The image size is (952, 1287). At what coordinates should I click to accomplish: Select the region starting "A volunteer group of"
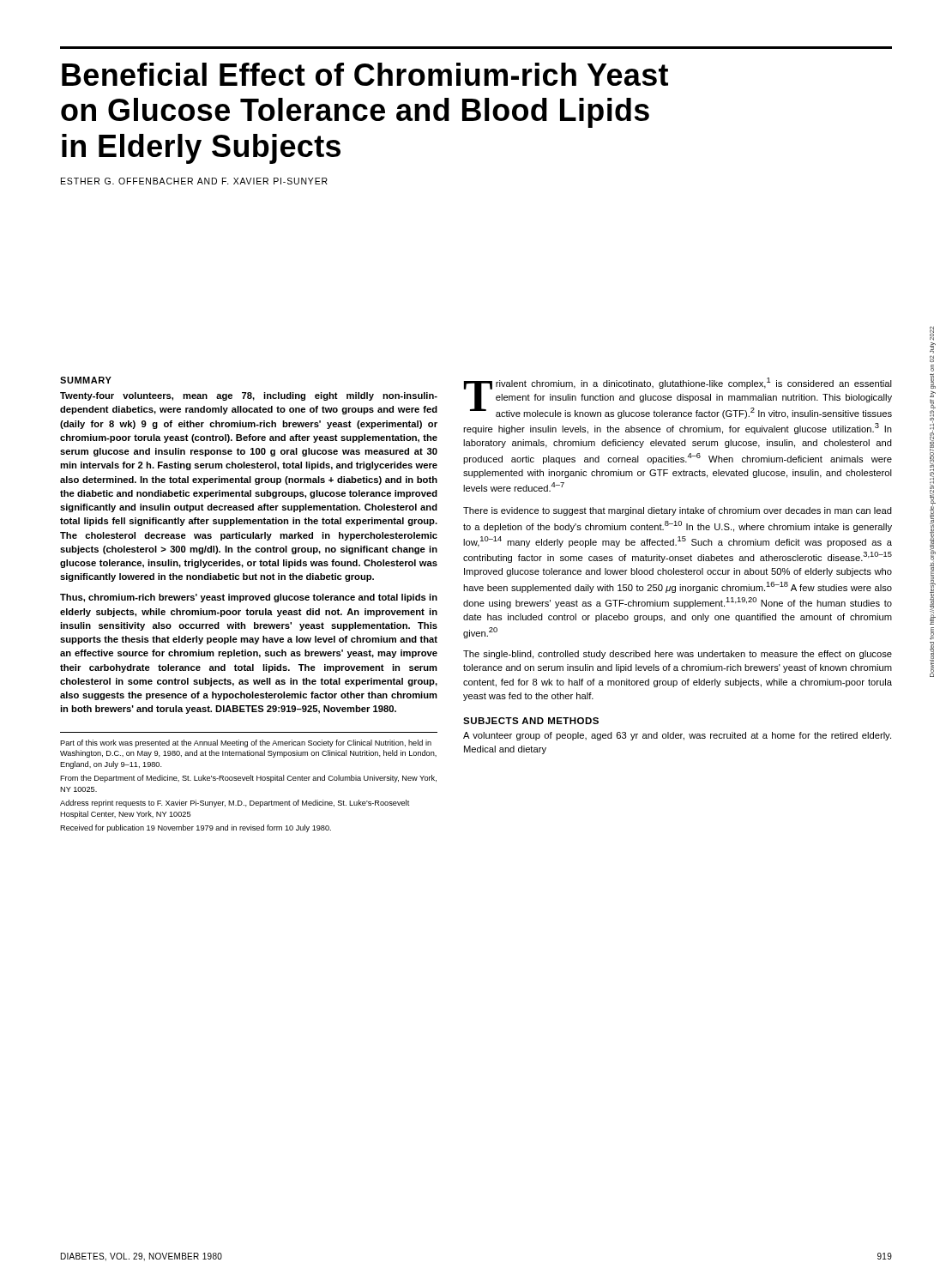pyautogui.click(x=678, y=742)
